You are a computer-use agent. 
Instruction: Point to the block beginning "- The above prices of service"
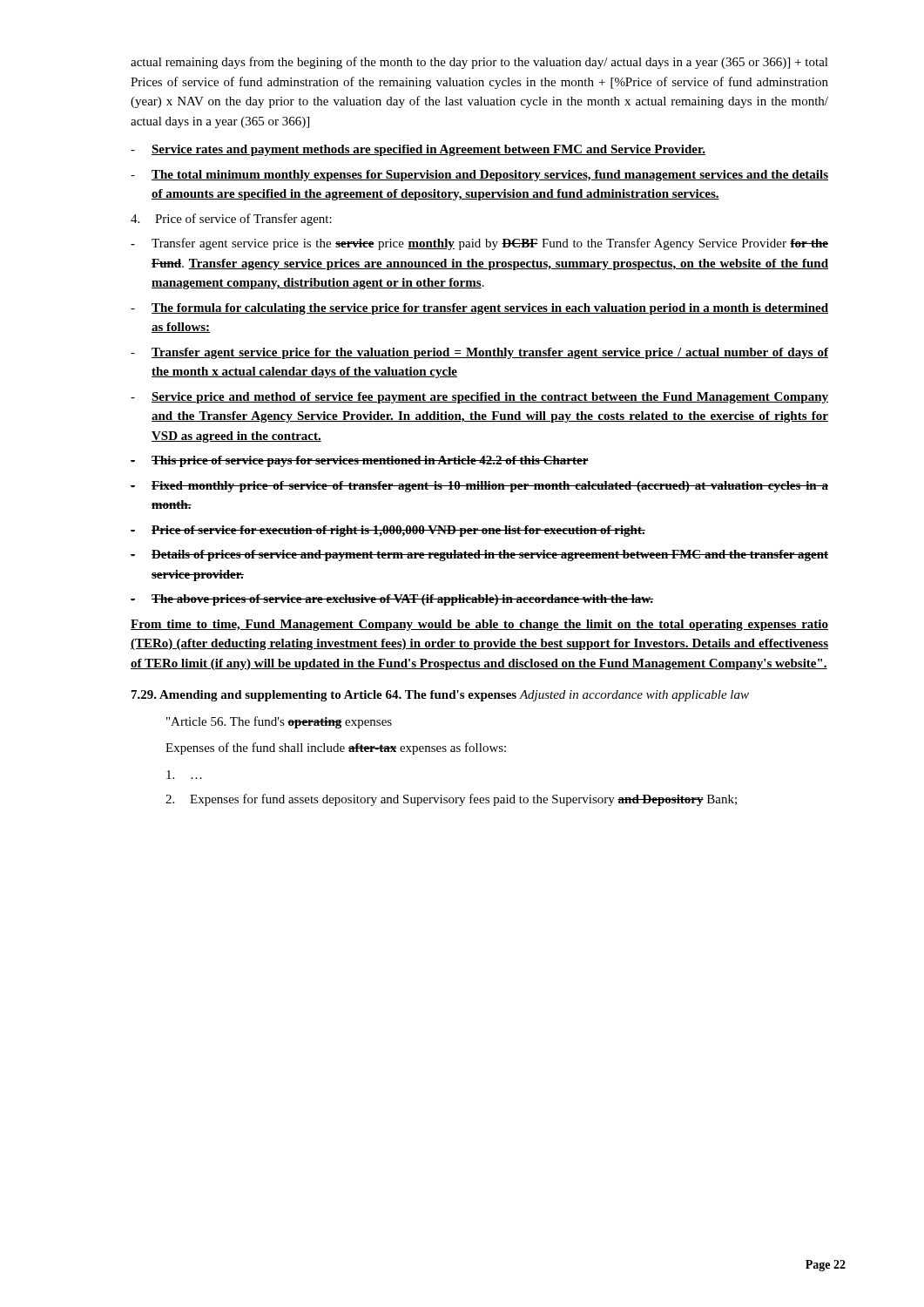(x=479, y=599)
